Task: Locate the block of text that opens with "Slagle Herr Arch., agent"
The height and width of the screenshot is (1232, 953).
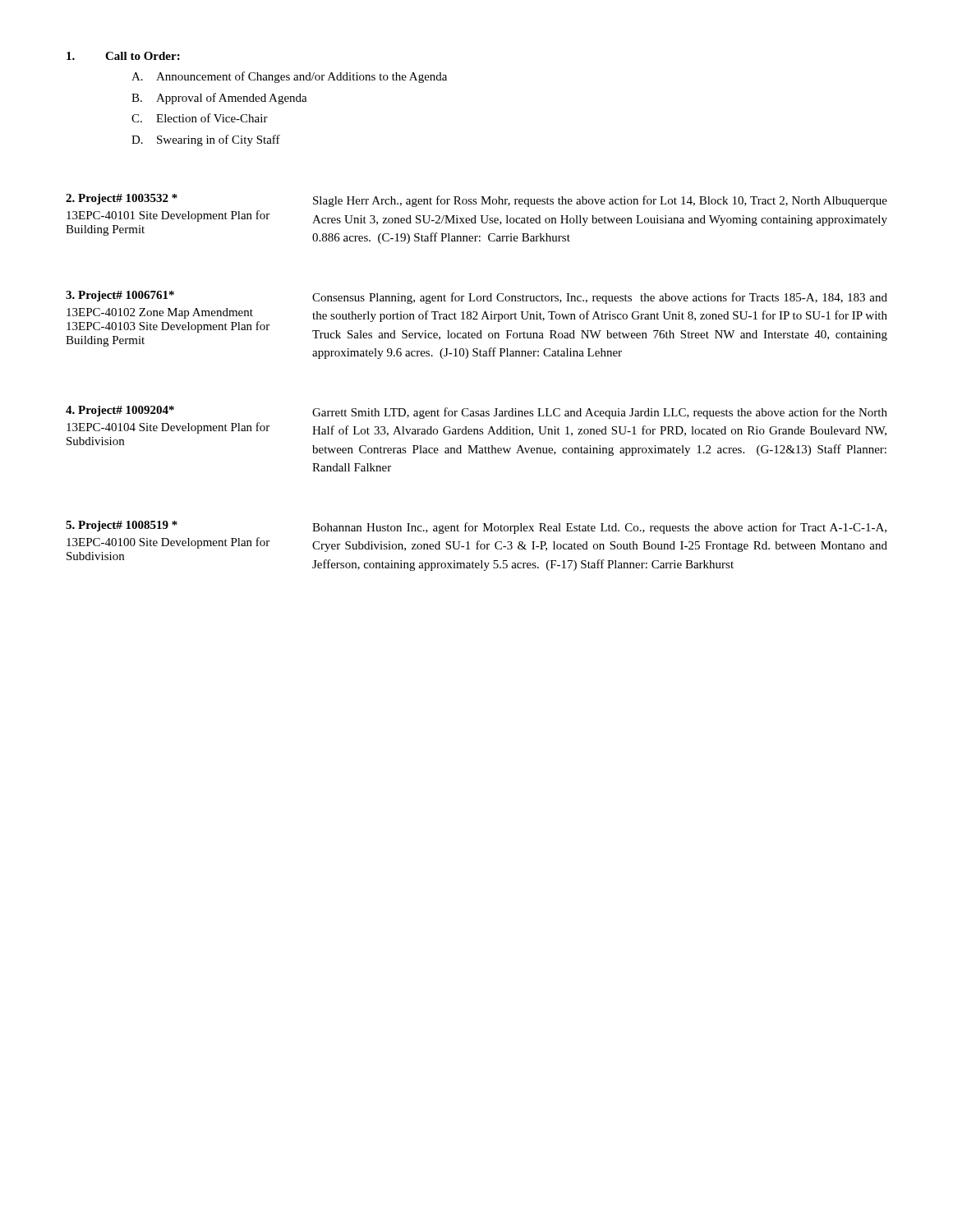Action: tap(600, 219)
